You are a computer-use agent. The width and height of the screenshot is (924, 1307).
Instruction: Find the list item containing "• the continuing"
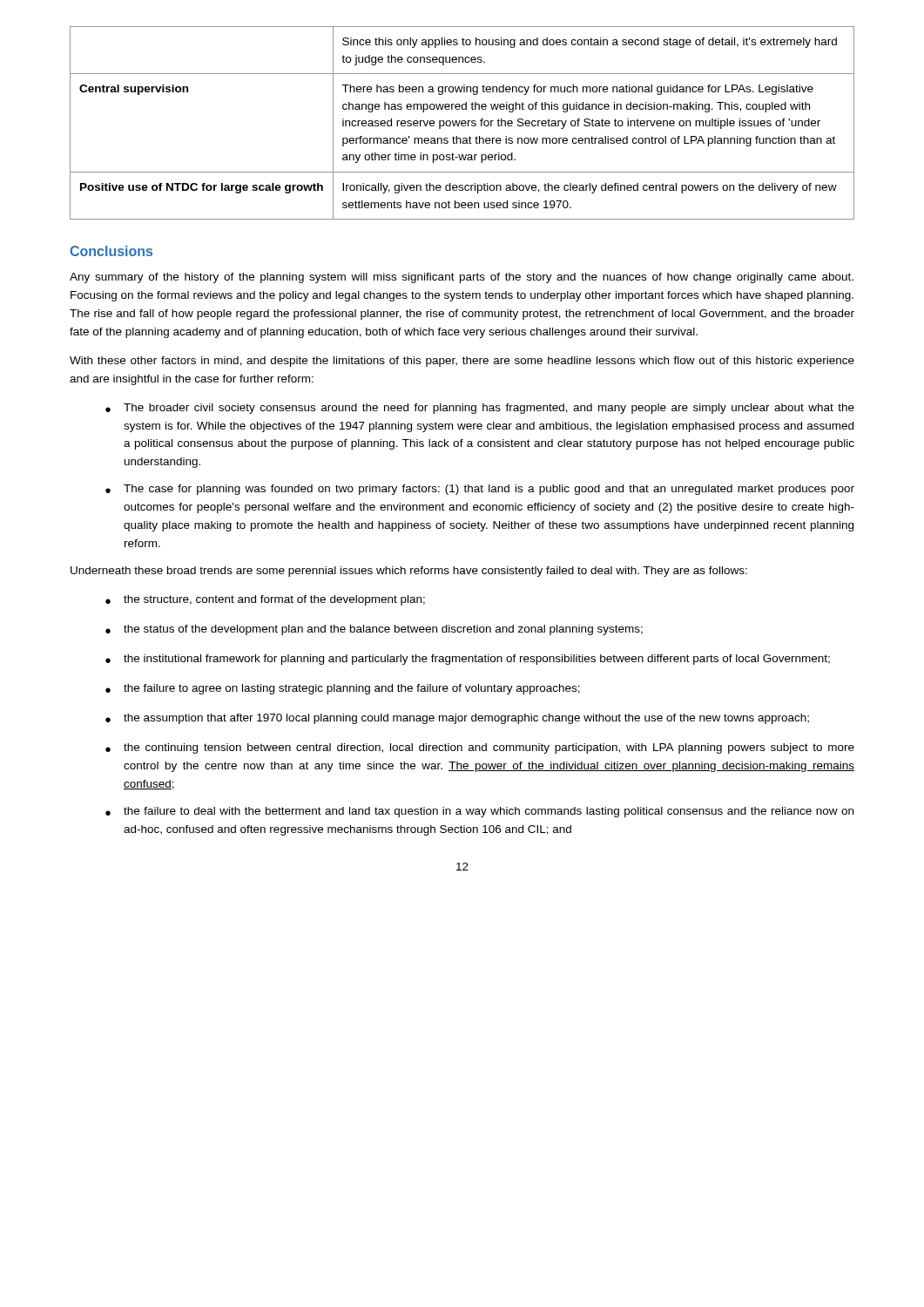475,766
